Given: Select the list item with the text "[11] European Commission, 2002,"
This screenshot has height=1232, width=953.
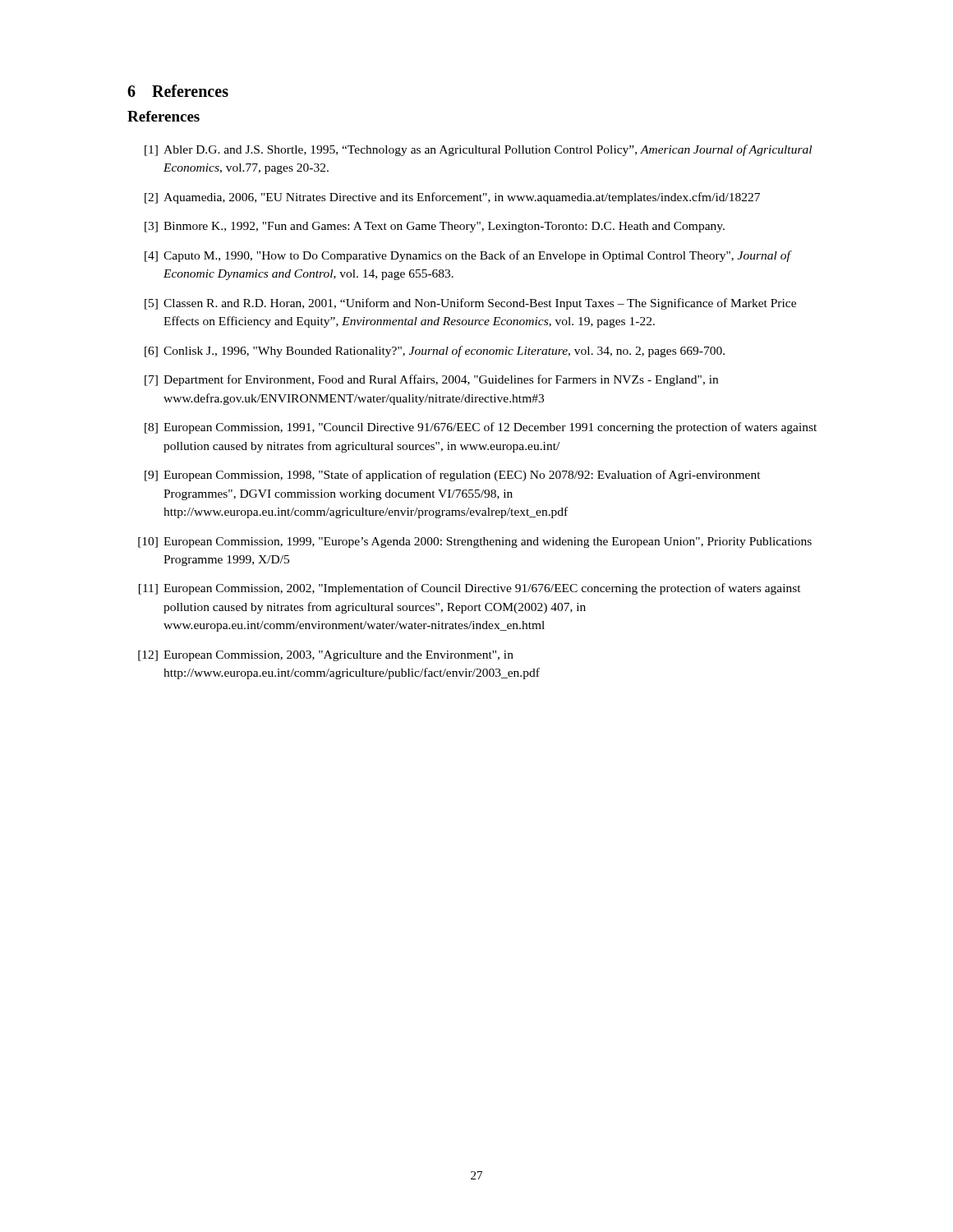Looking at the screenshot, I should click(x=476, y=607).
